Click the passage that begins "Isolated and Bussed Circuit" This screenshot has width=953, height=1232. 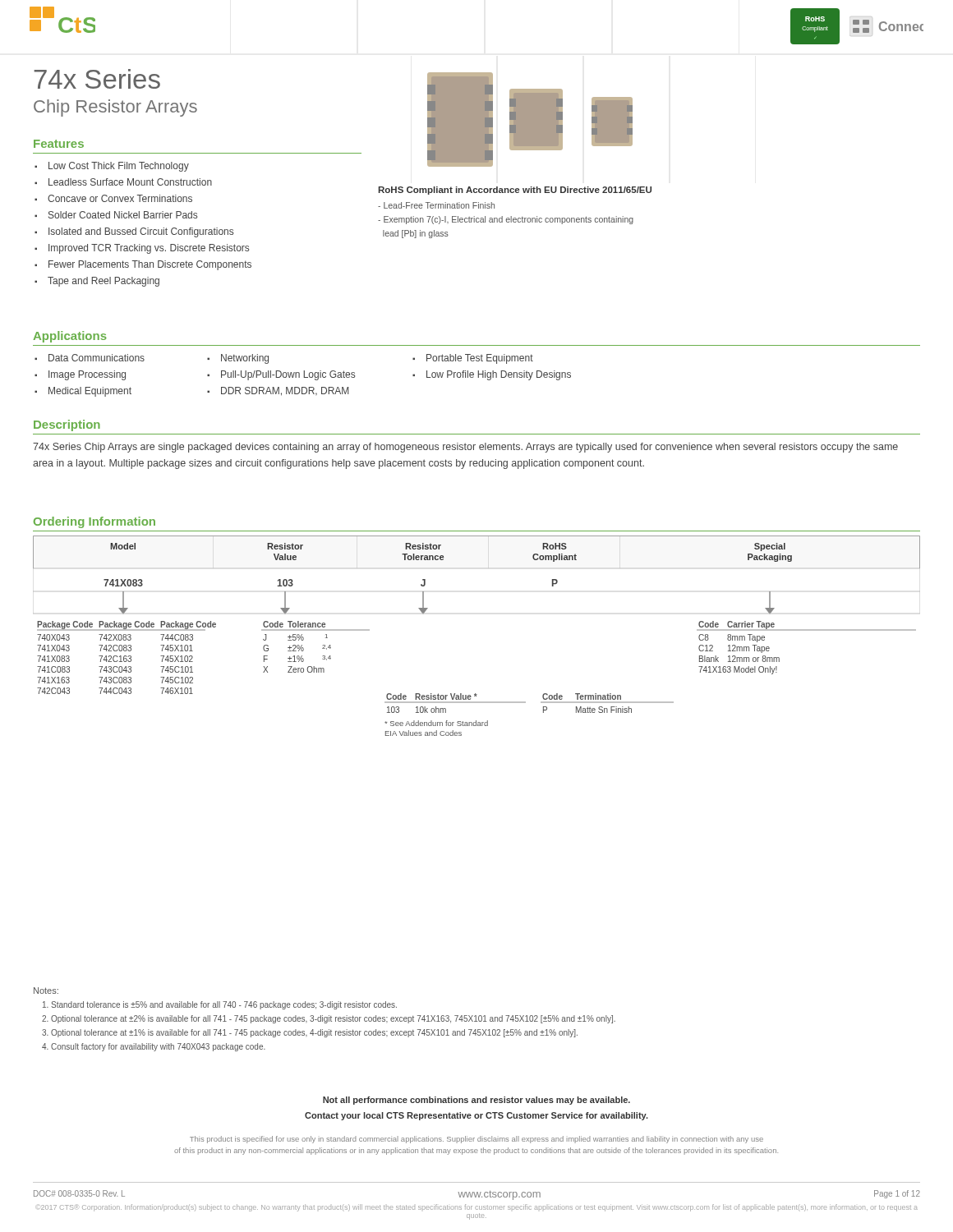coord(141,232)
